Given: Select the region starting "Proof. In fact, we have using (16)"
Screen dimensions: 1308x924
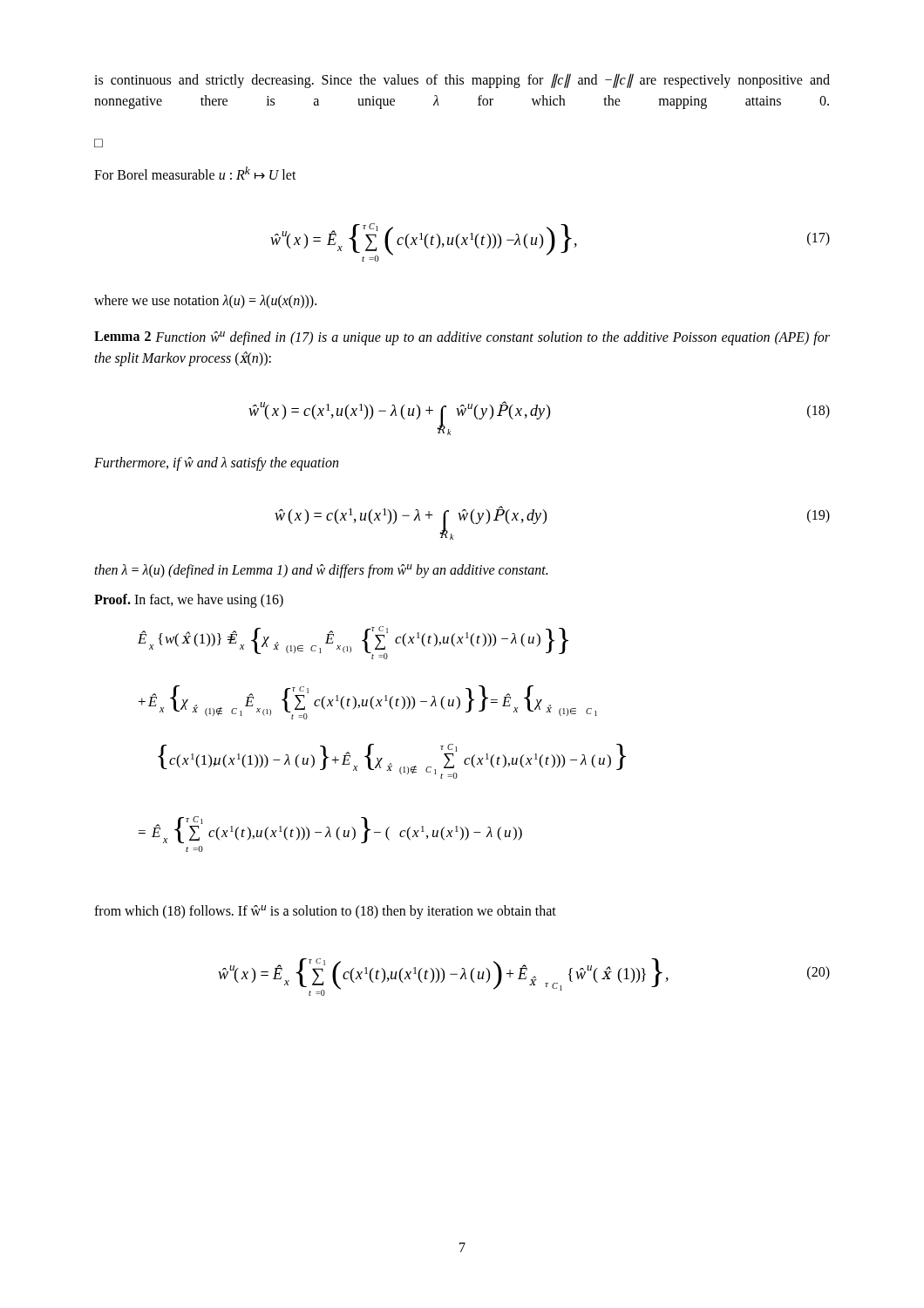Looking at the screenshot, I should click(x=189, y=601).
